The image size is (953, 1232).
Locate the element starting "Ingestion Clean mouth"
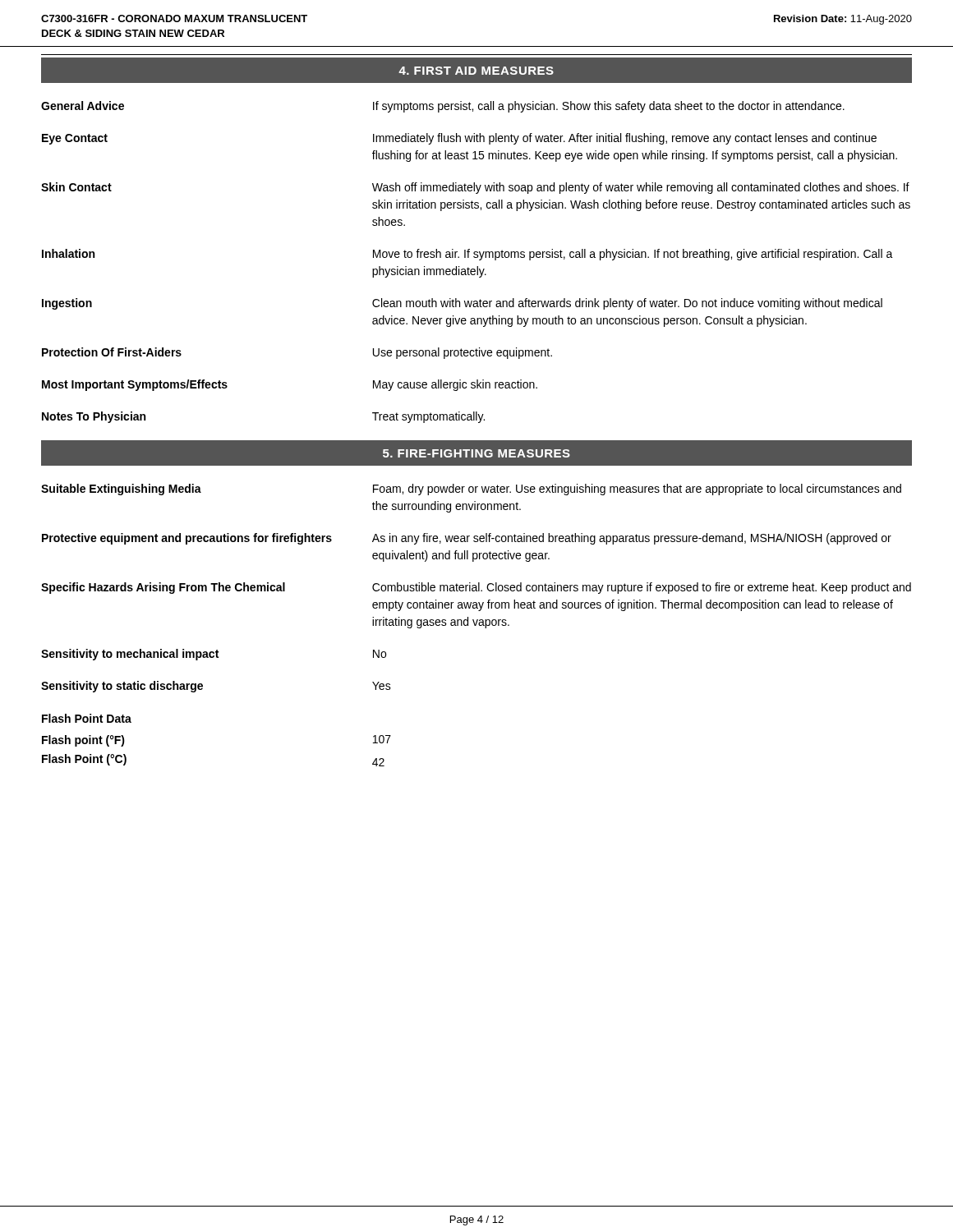click(476, 312)
